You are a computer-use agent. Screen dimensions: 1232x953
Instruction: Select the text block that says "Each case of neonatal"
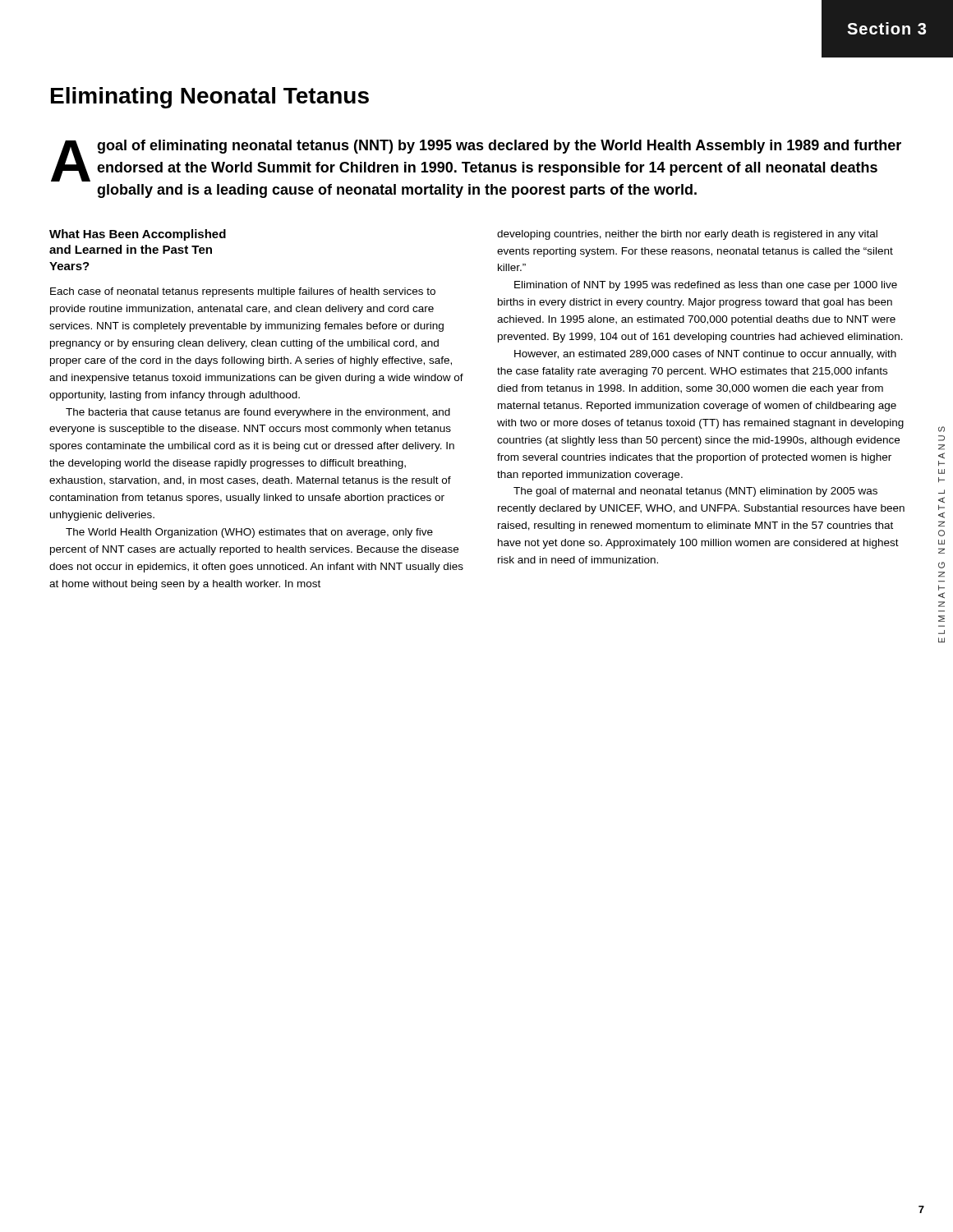pos(257,438)
